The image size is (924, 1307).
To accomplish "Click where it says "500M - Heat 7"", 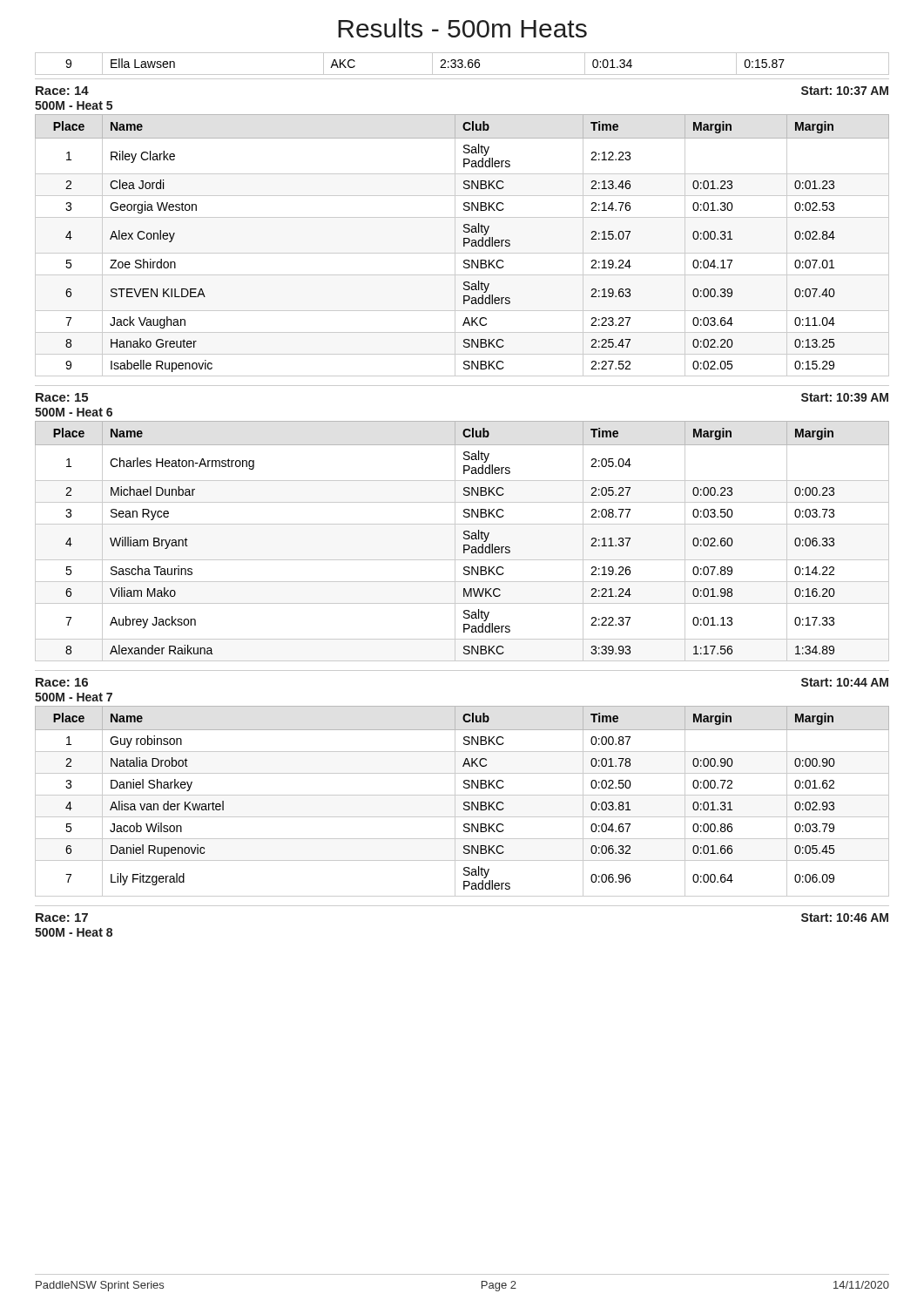I will pos(74,697).
